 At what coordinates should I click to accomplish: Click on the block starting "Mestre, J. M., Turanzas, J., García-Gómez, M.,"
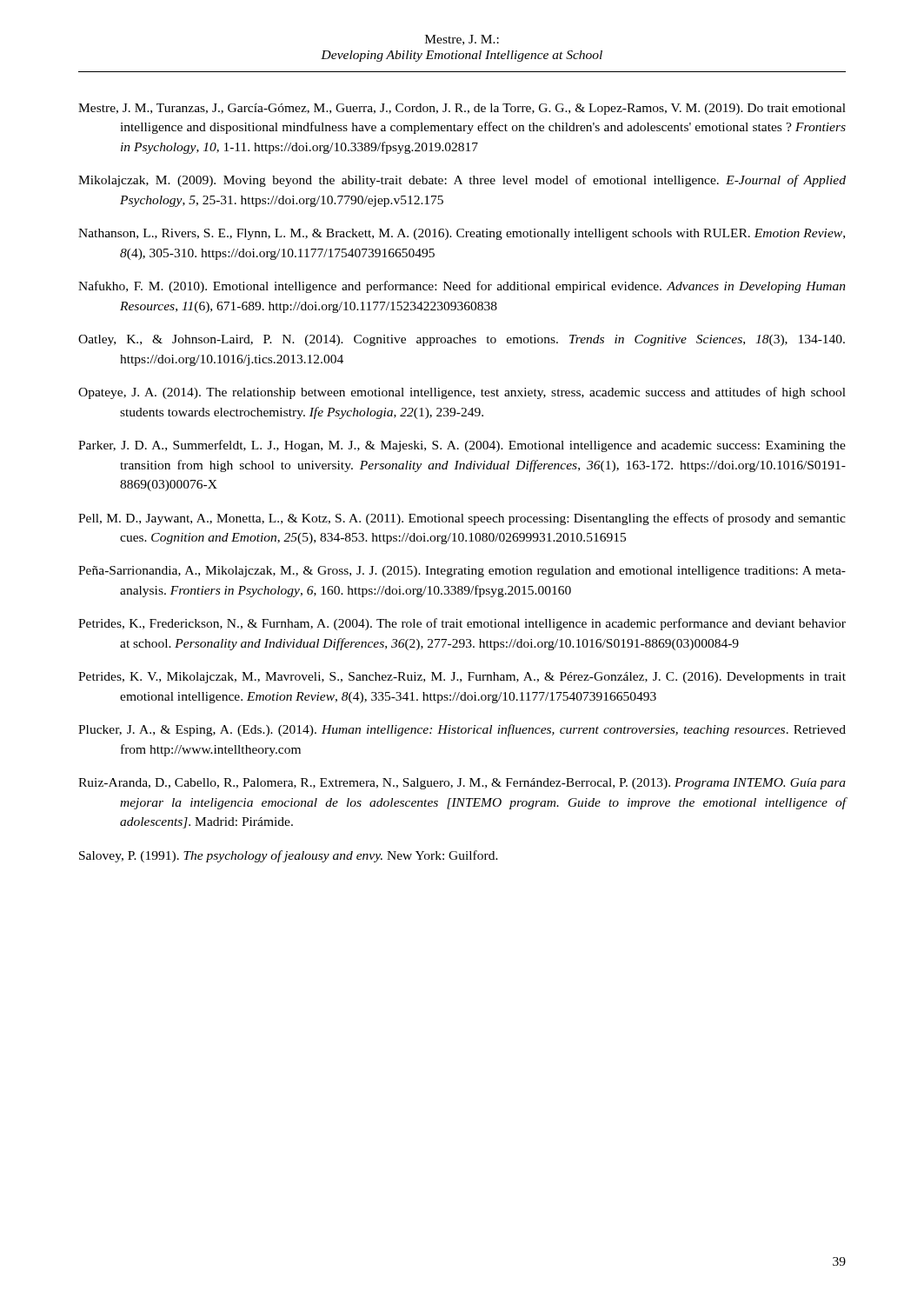[x=462, y=128]
